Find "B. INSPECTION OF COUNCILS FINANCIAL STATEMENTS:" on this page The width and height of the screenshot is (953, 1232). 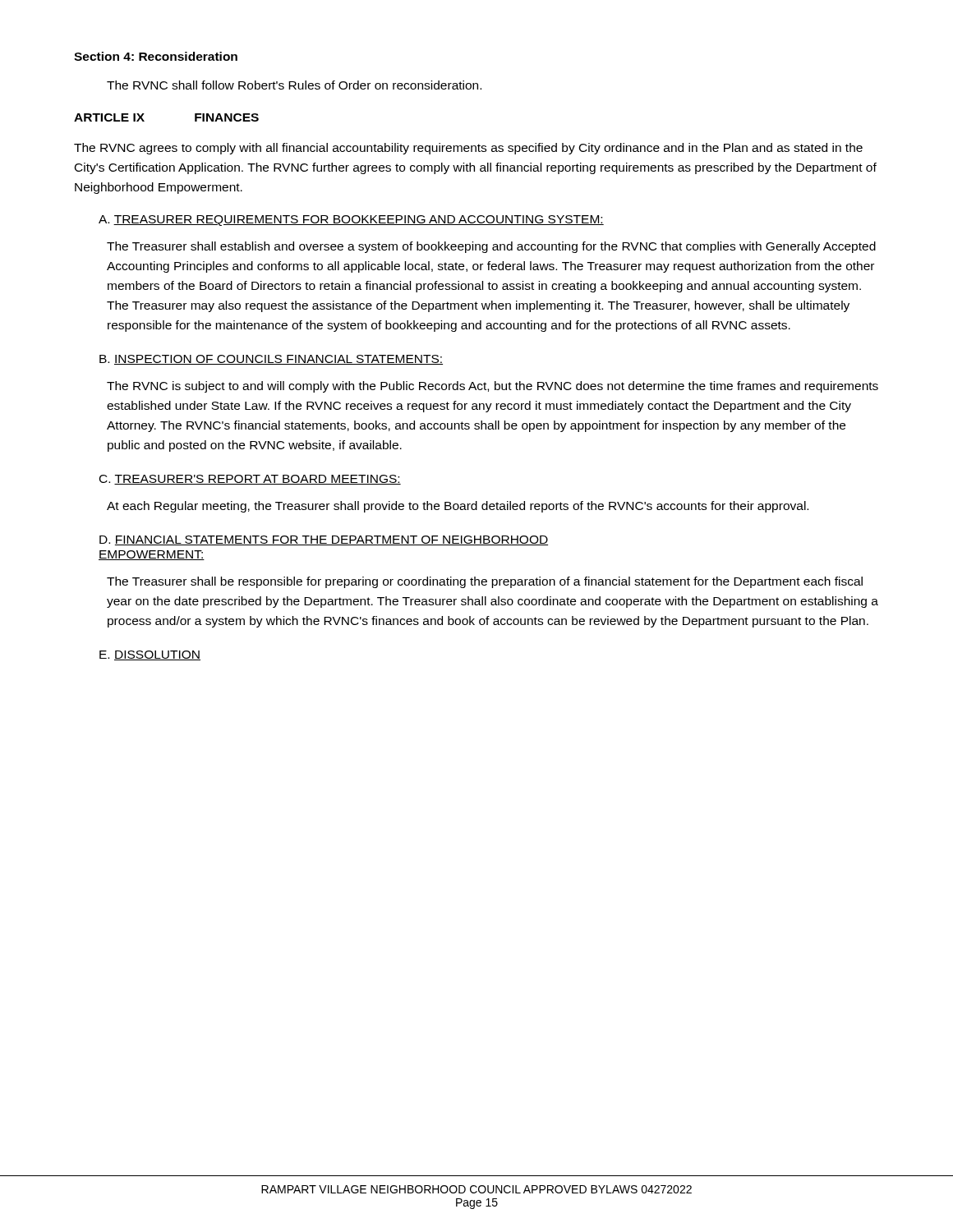point(271,359)
